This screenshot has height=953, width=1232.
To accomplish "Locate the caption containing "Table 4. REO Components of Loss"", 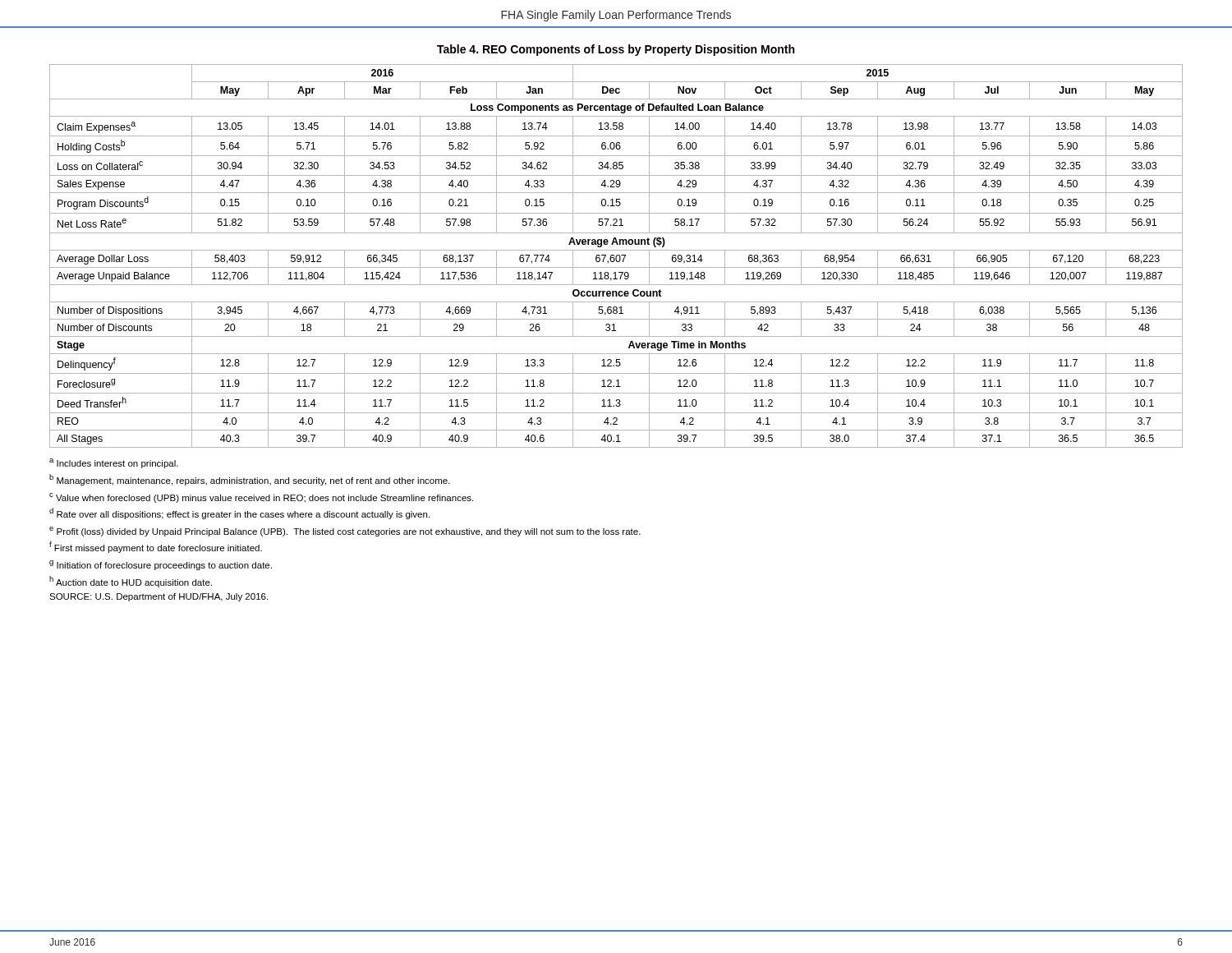I will point(616,49).
